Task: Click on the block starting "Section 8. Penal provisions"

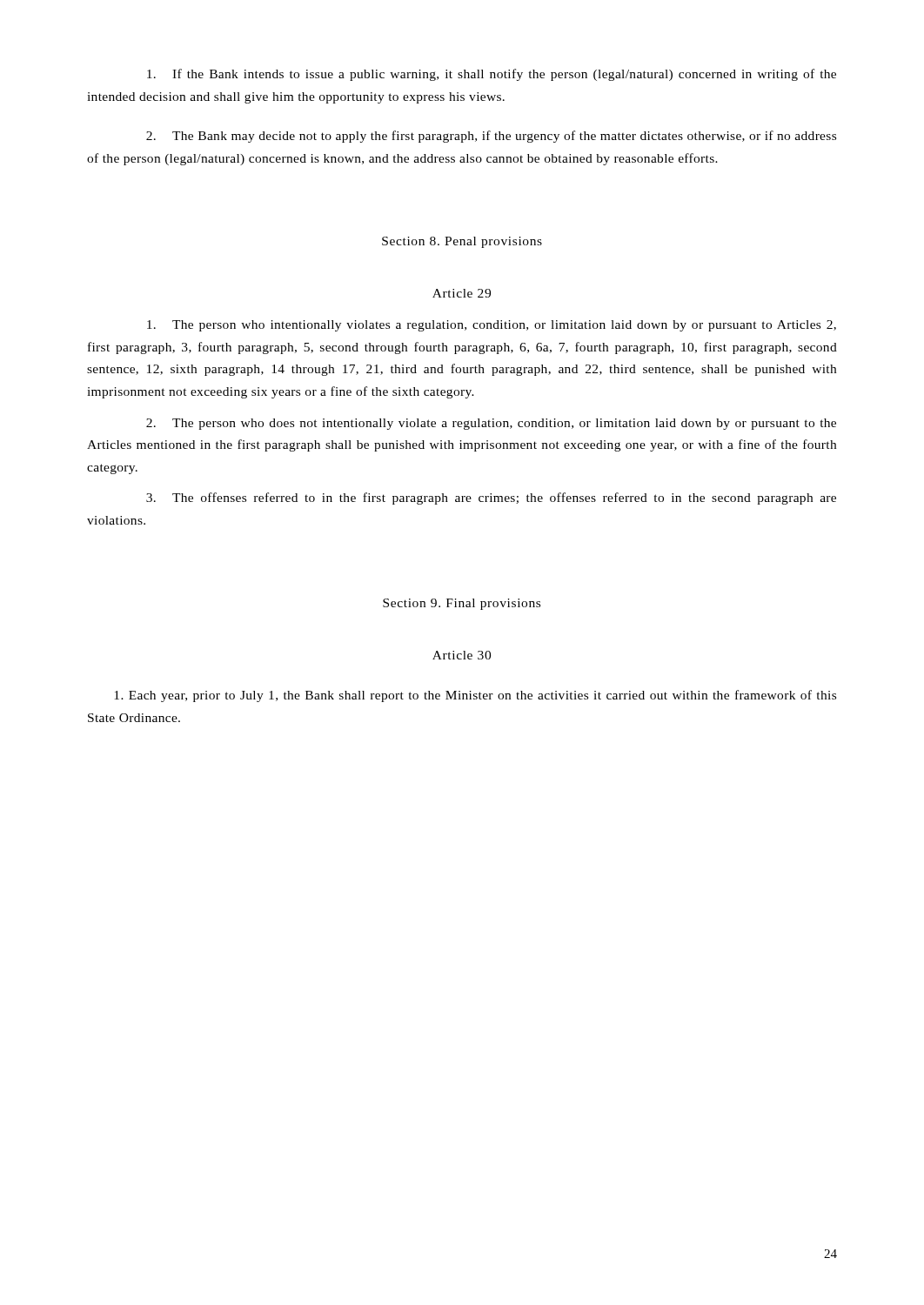Action: [x=462, y=241]
